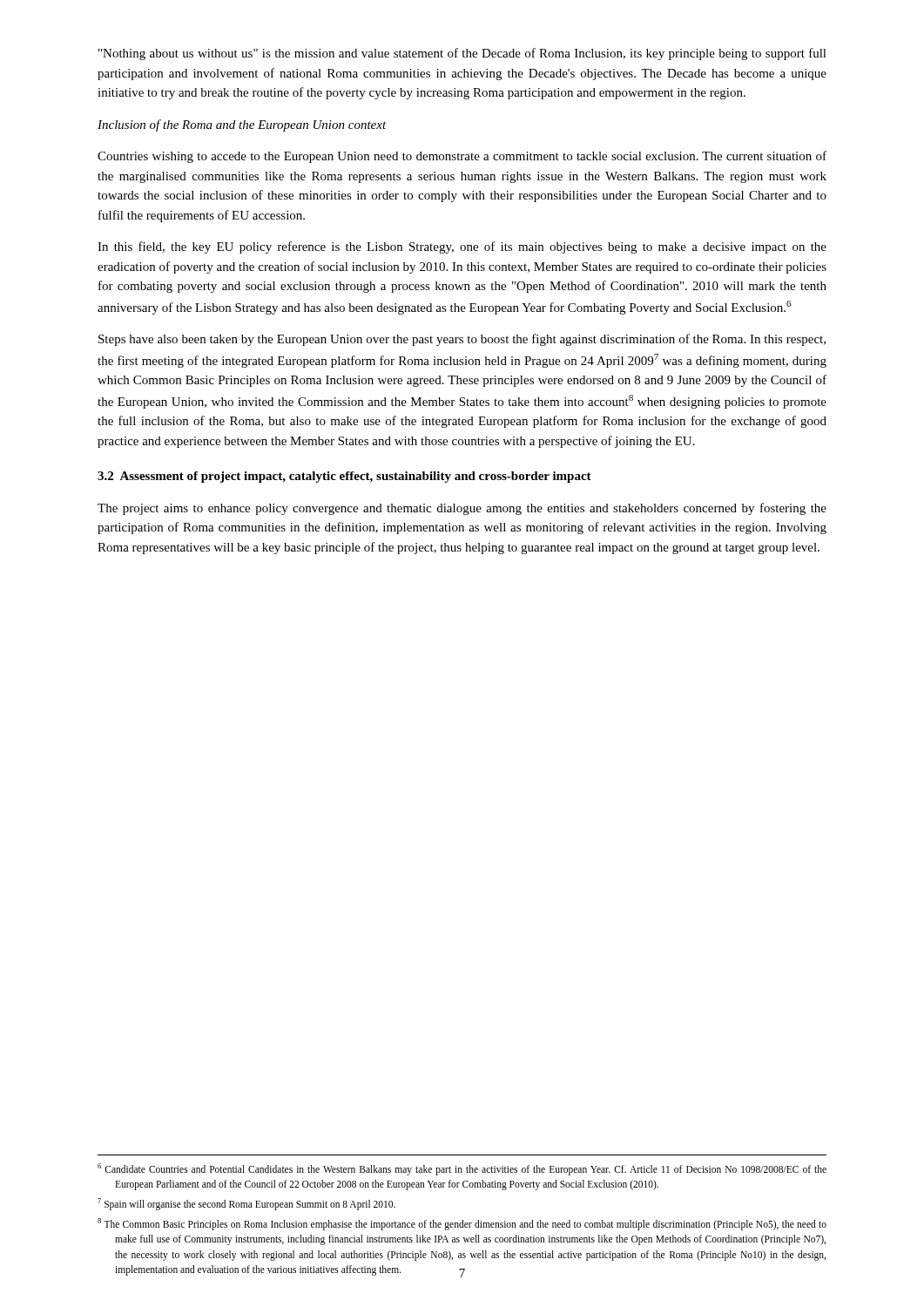Viewport: 924px width, 1307px height.
Task: Select the passage starting "Steps have also been taken by the"
Action: pos(462,390)
